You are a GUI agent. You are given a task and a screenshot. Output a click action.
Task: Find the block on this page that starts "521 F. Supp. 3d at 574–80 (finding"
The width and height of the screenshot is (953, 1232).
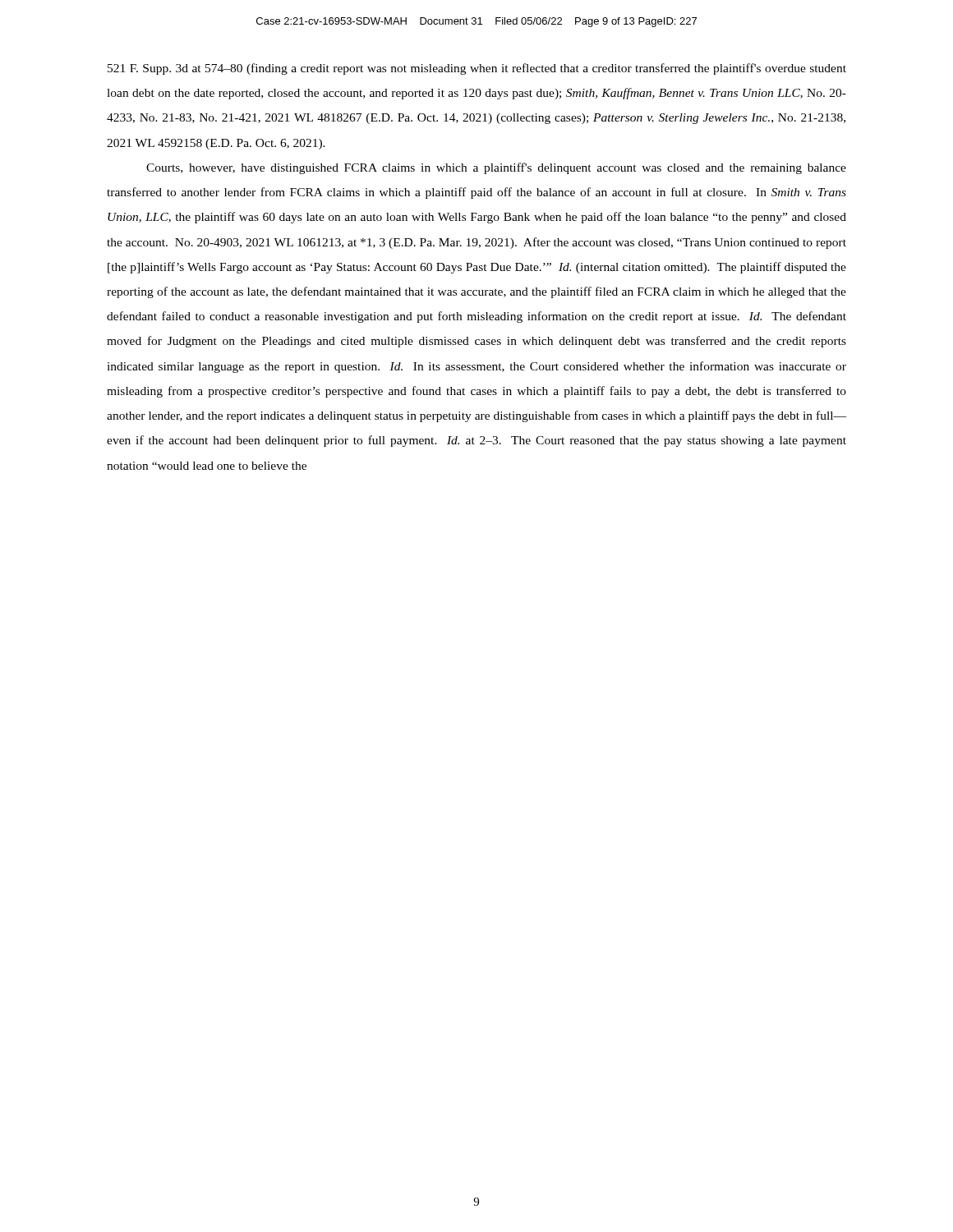[x=476, y=105]
